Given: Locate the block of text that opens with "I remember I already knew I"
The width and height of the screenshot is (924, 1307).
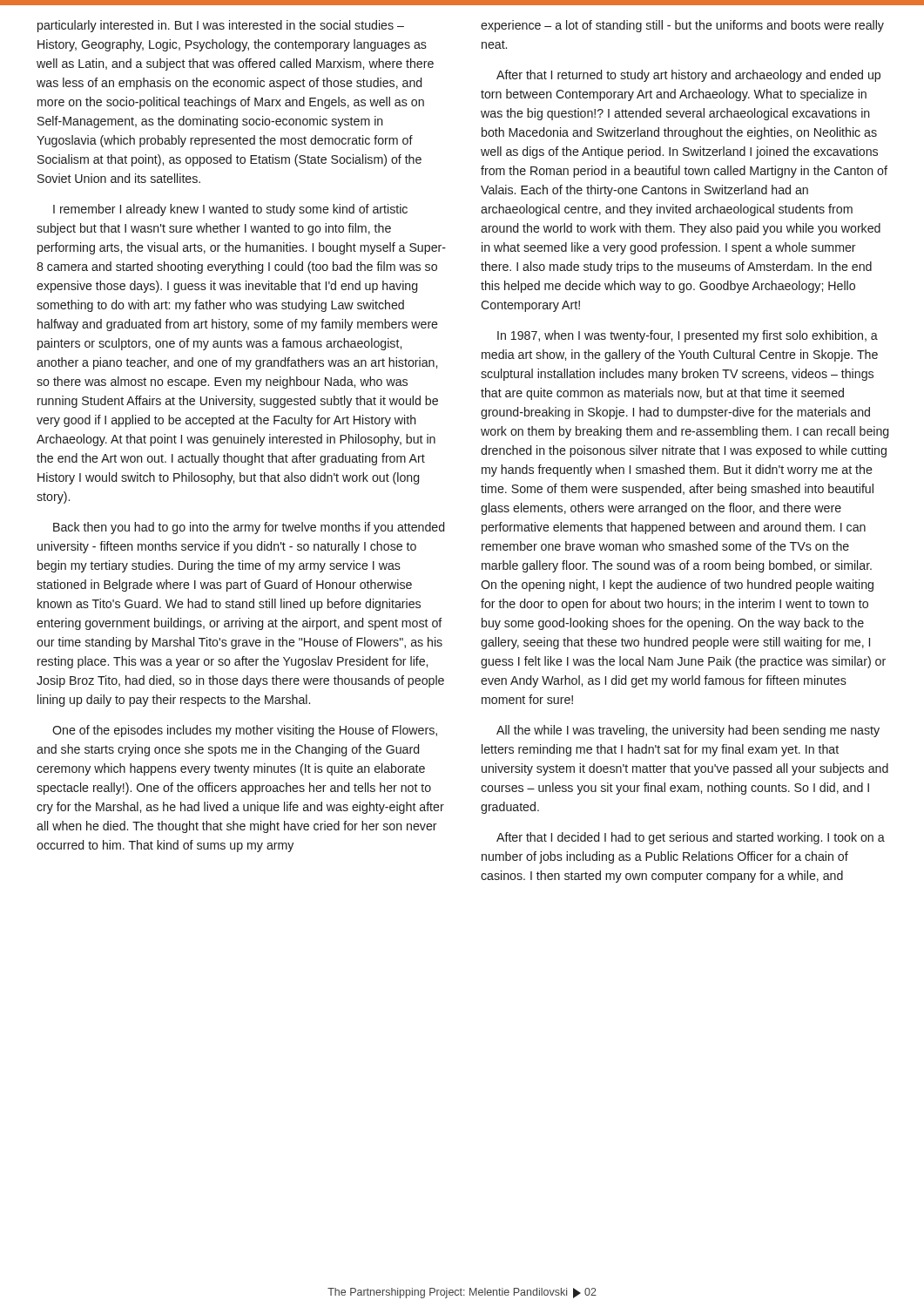Looking at the screenshot, I should click(x=241, y=353).
